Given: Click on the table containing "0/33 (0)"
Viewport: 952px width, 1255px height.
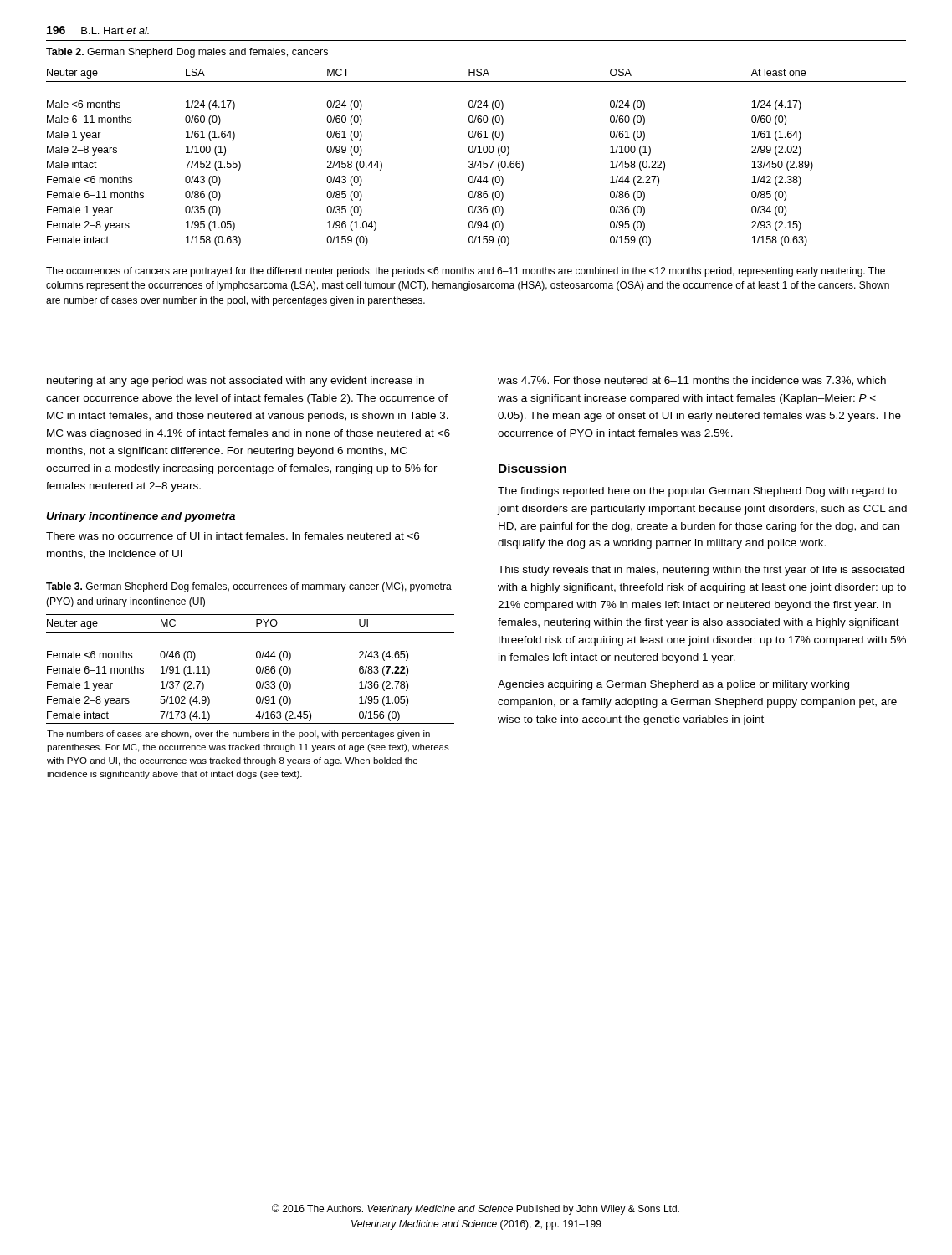Looking at the screenshot, I should tap(250, 698).
